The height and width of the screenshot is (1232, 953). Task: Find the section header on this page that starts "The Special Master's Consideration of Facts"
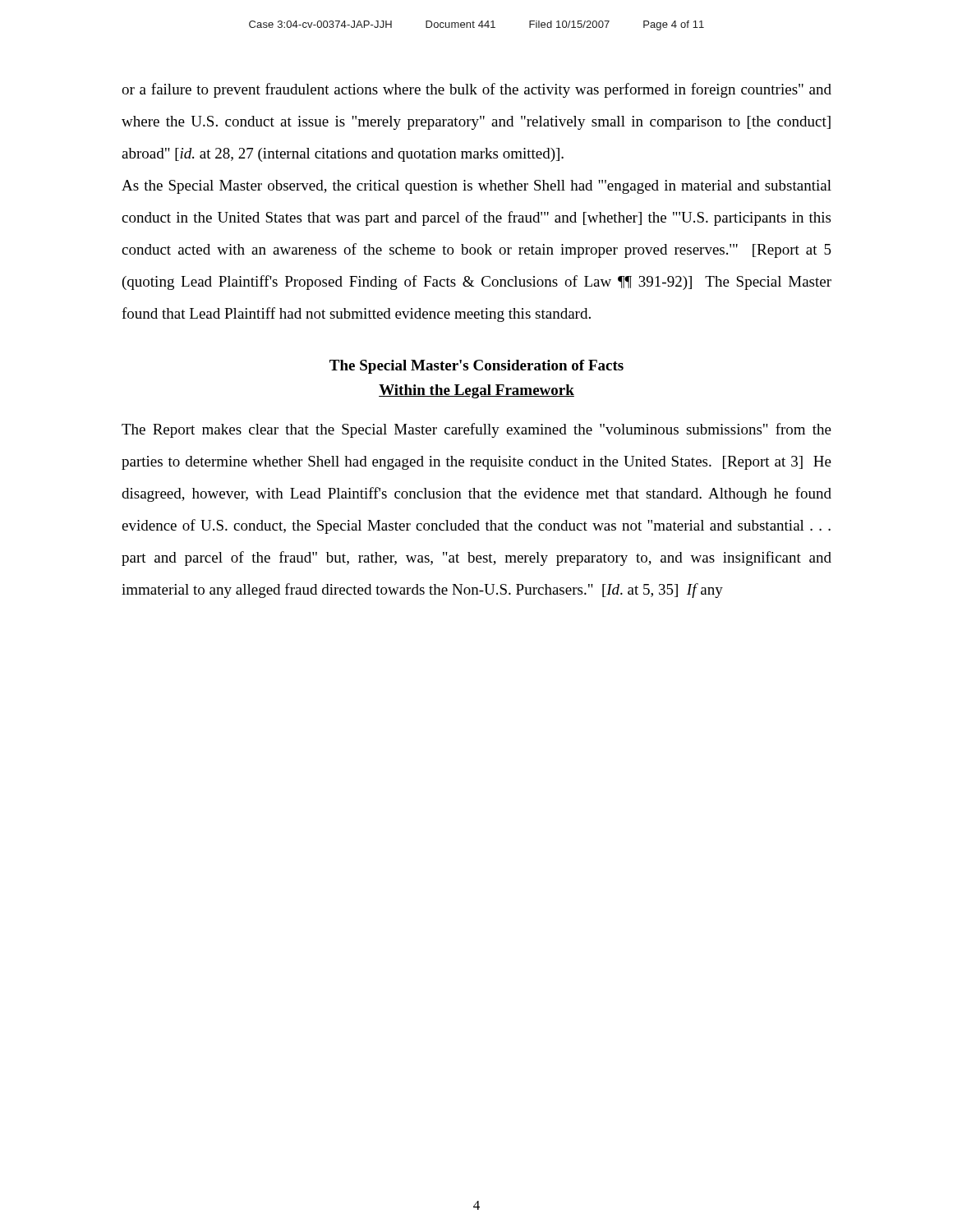coord(476,378)
